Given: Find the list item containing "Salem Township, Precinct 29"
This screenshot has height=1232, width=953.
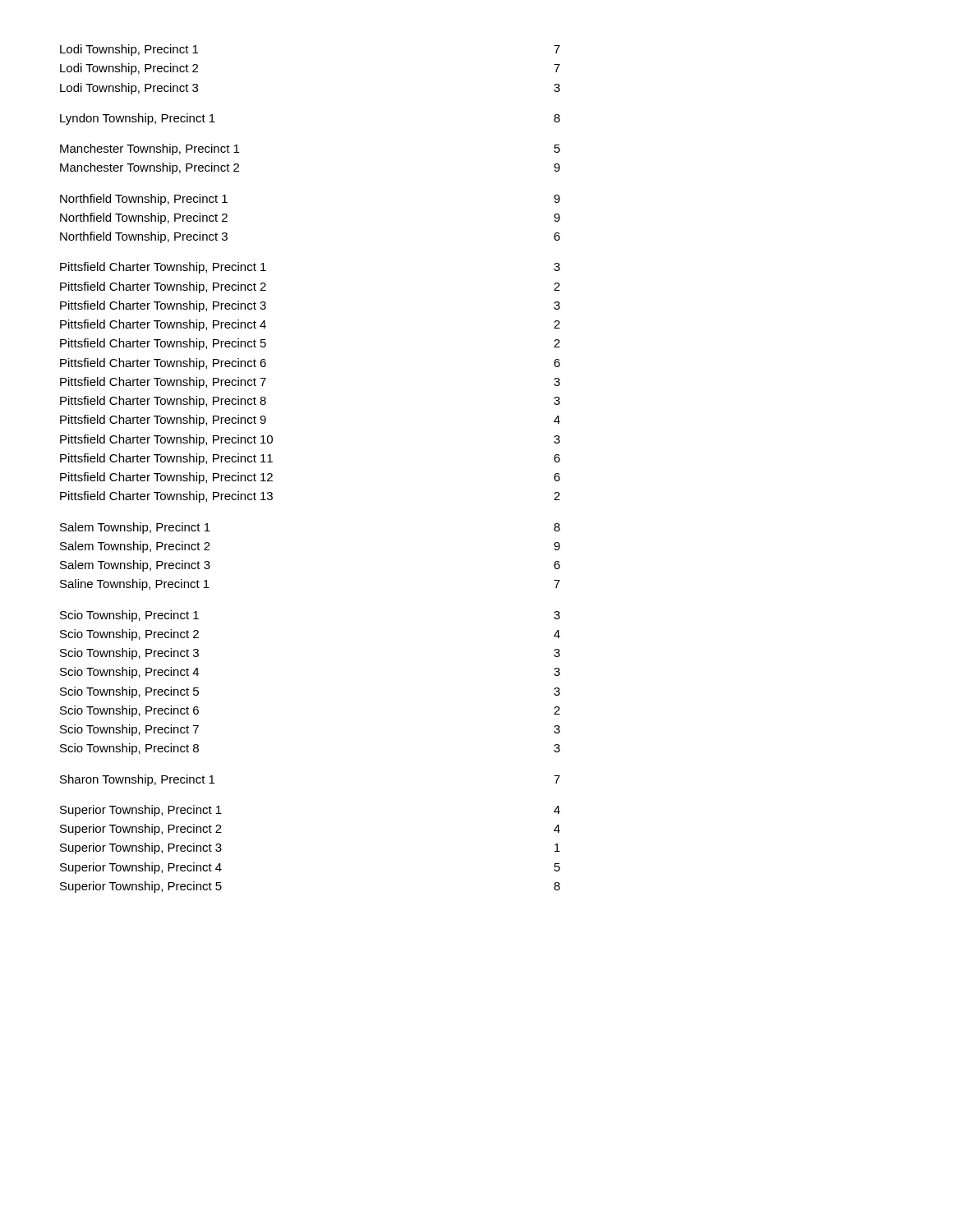Looking at the screenshot, I should [x=134, y=547].
